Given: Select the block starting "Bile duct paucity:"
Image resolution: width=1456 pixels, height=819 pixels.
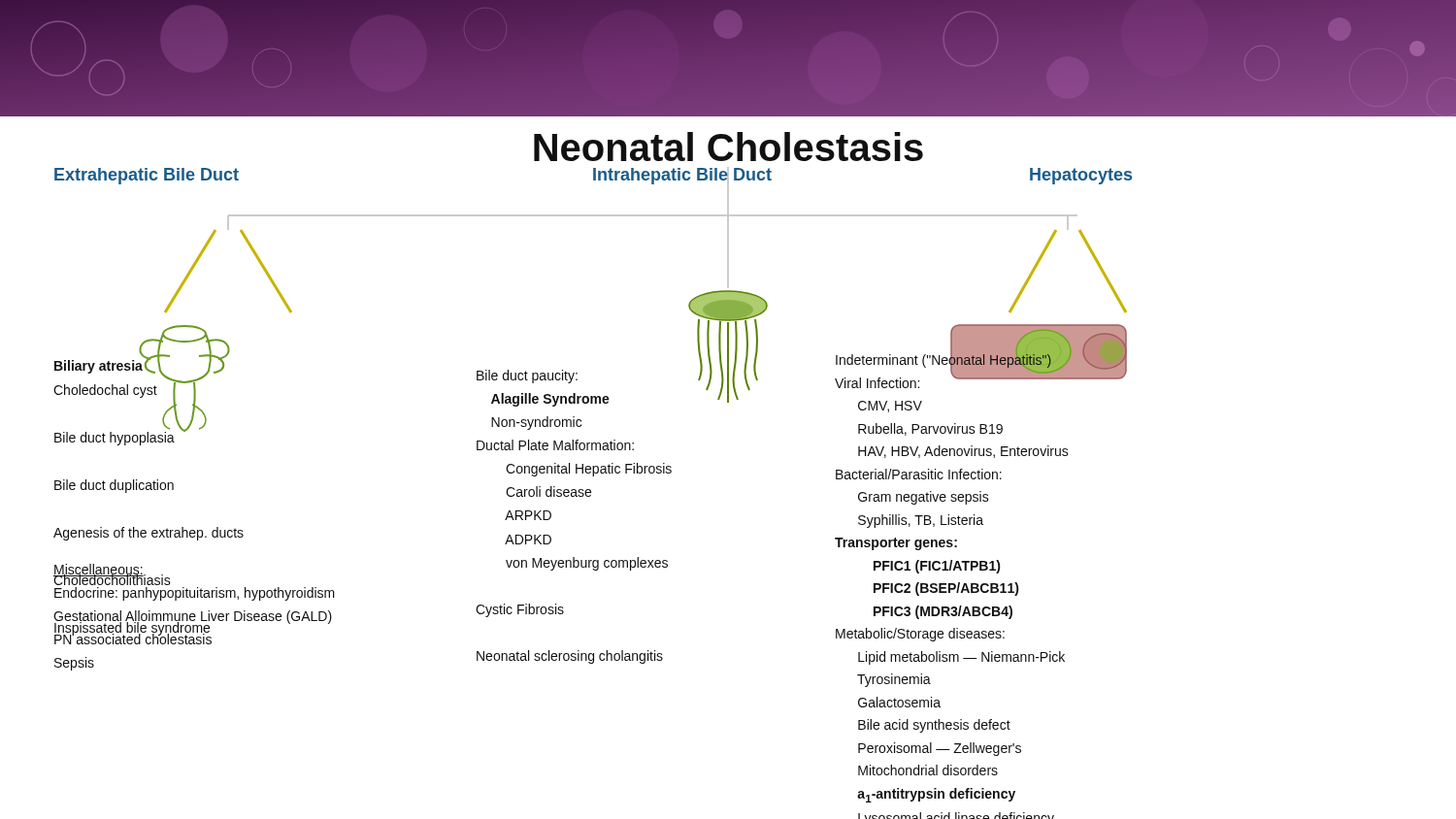Looking at the screenshot, I should (x=527, y=377).
